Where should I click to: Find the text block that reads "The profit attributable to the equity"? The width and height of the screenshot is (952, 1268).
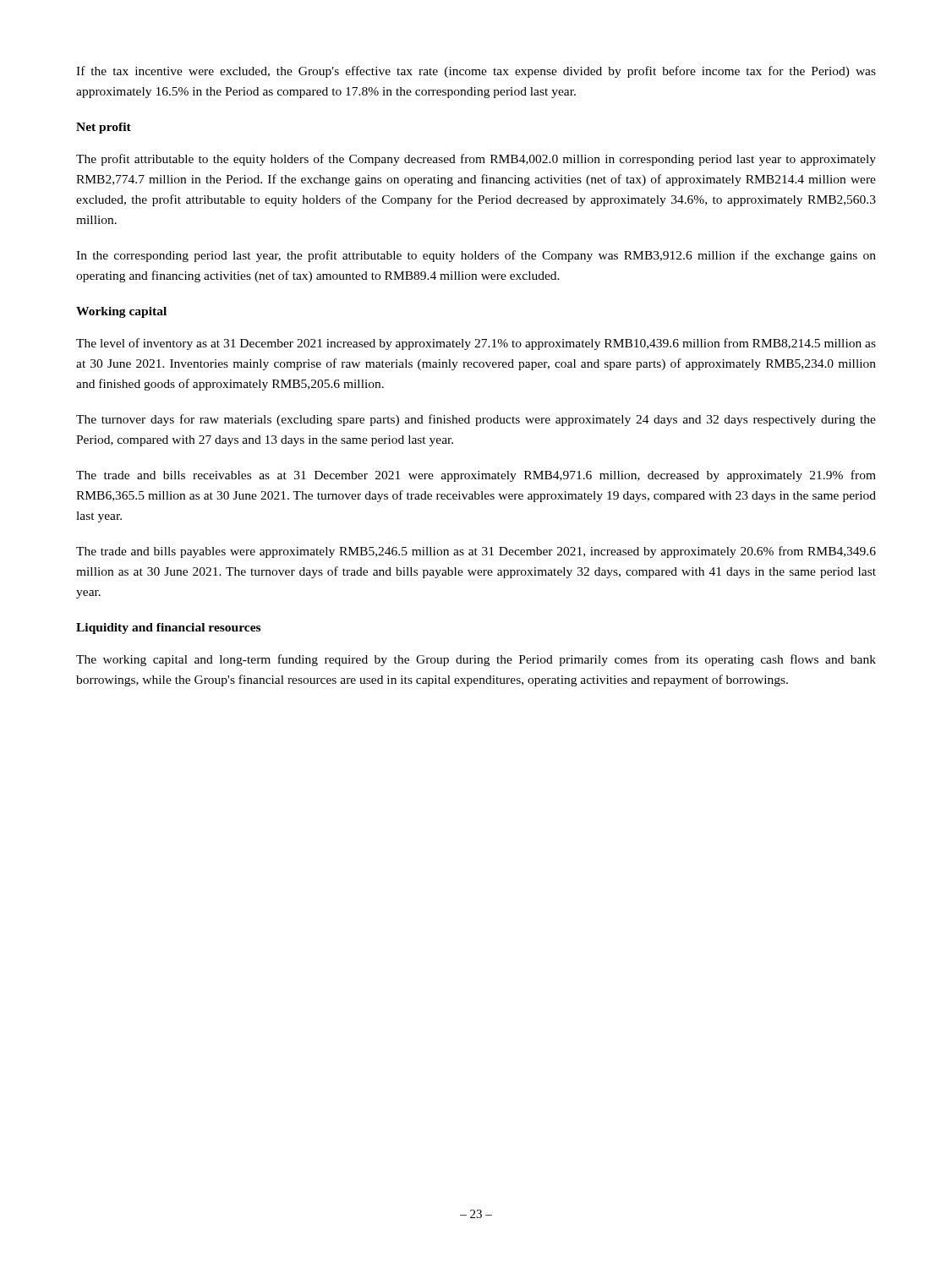(x=476, y=189)
